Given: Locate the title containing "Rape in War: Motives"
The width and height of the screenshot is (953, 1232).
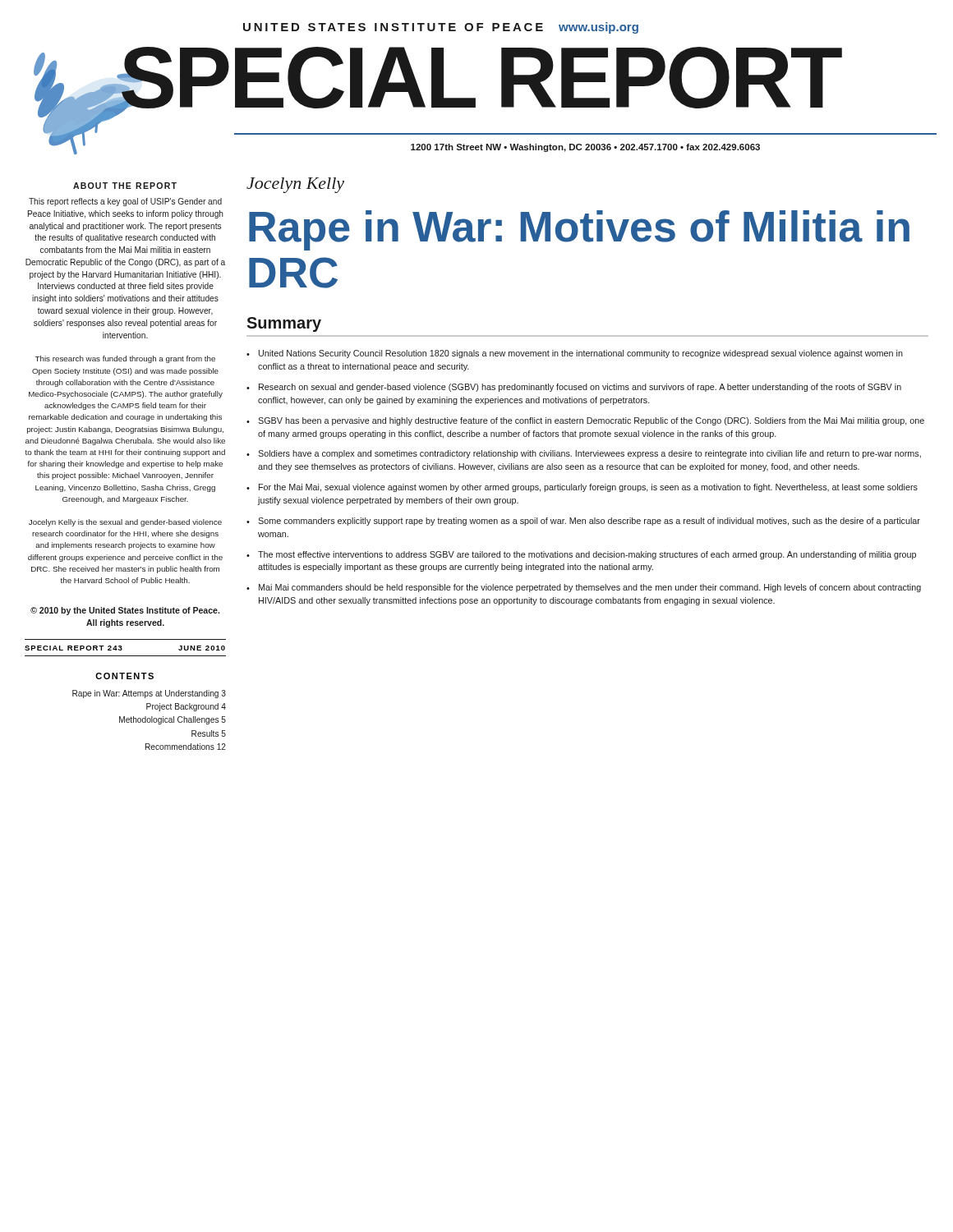Looking at the screenshot, I should point(579,250).
